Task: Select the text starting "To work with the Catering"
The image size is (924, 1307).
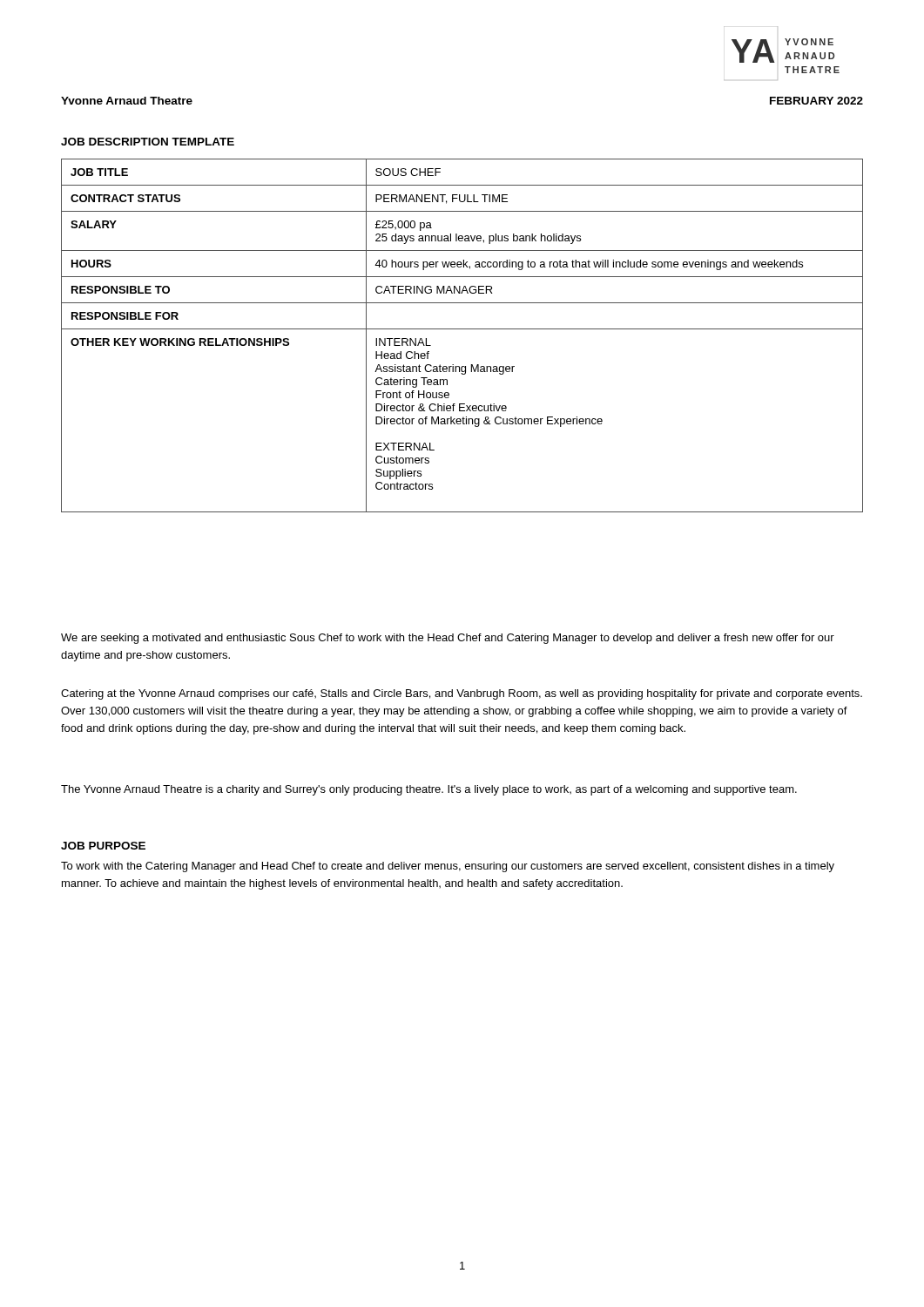Action: [448, 874]
